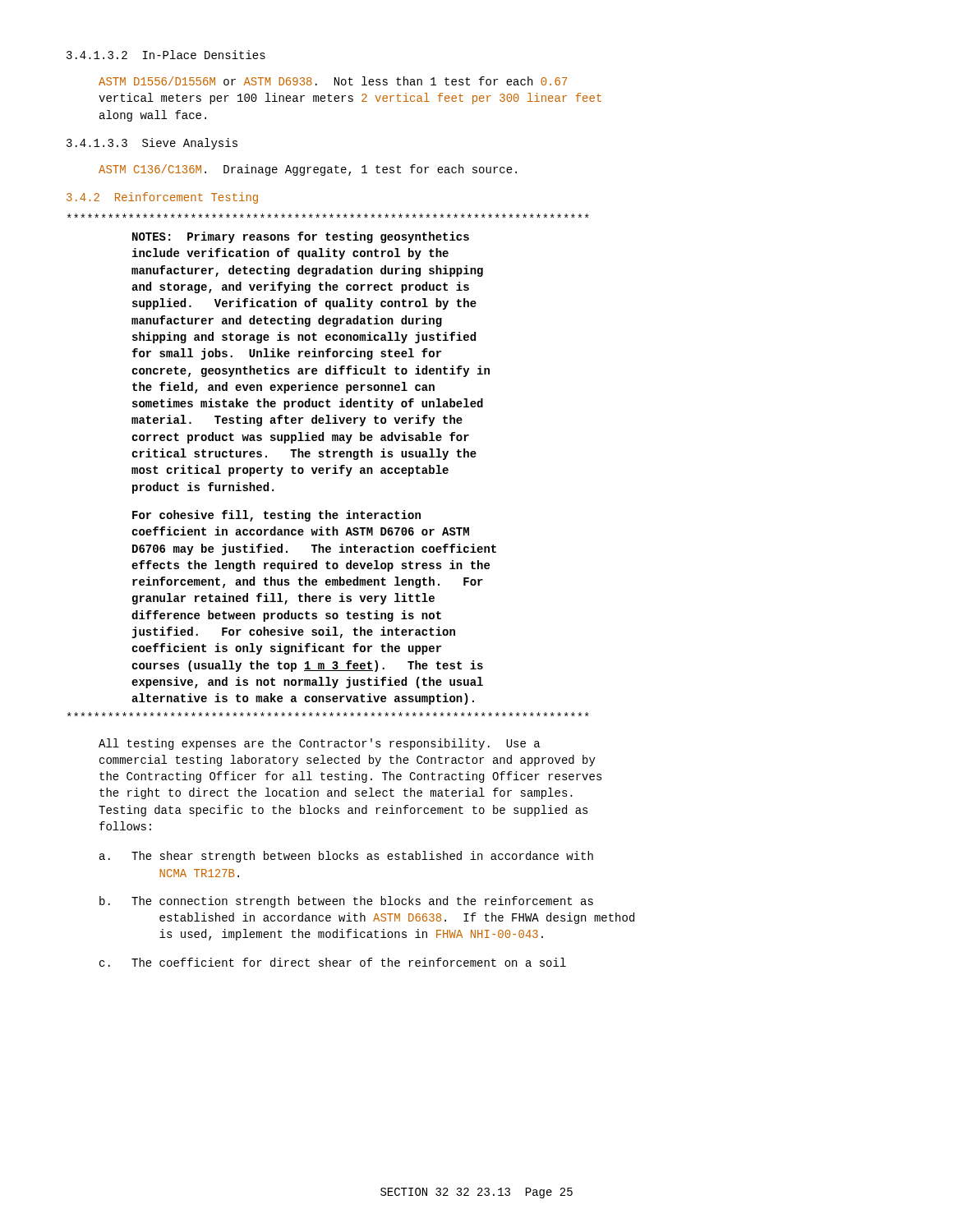Viewport: 953px width, 1232px height.
Task: Find the text block that says "NOTES: Primary reasons for testing geosynthetics include verification"
Action: [311, 363]
